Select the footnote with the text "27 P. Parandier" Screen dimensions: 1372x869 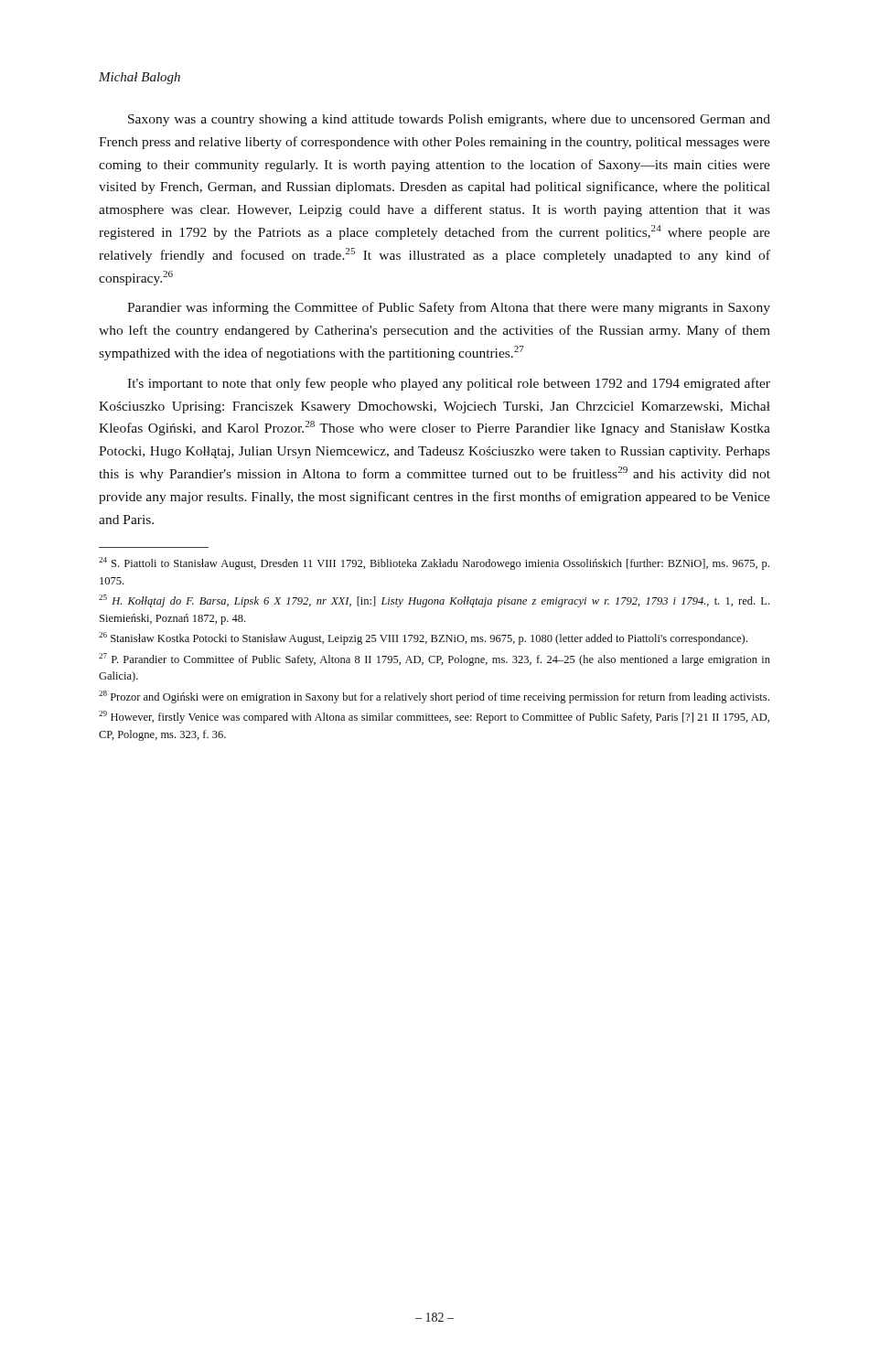click(434, 667)
